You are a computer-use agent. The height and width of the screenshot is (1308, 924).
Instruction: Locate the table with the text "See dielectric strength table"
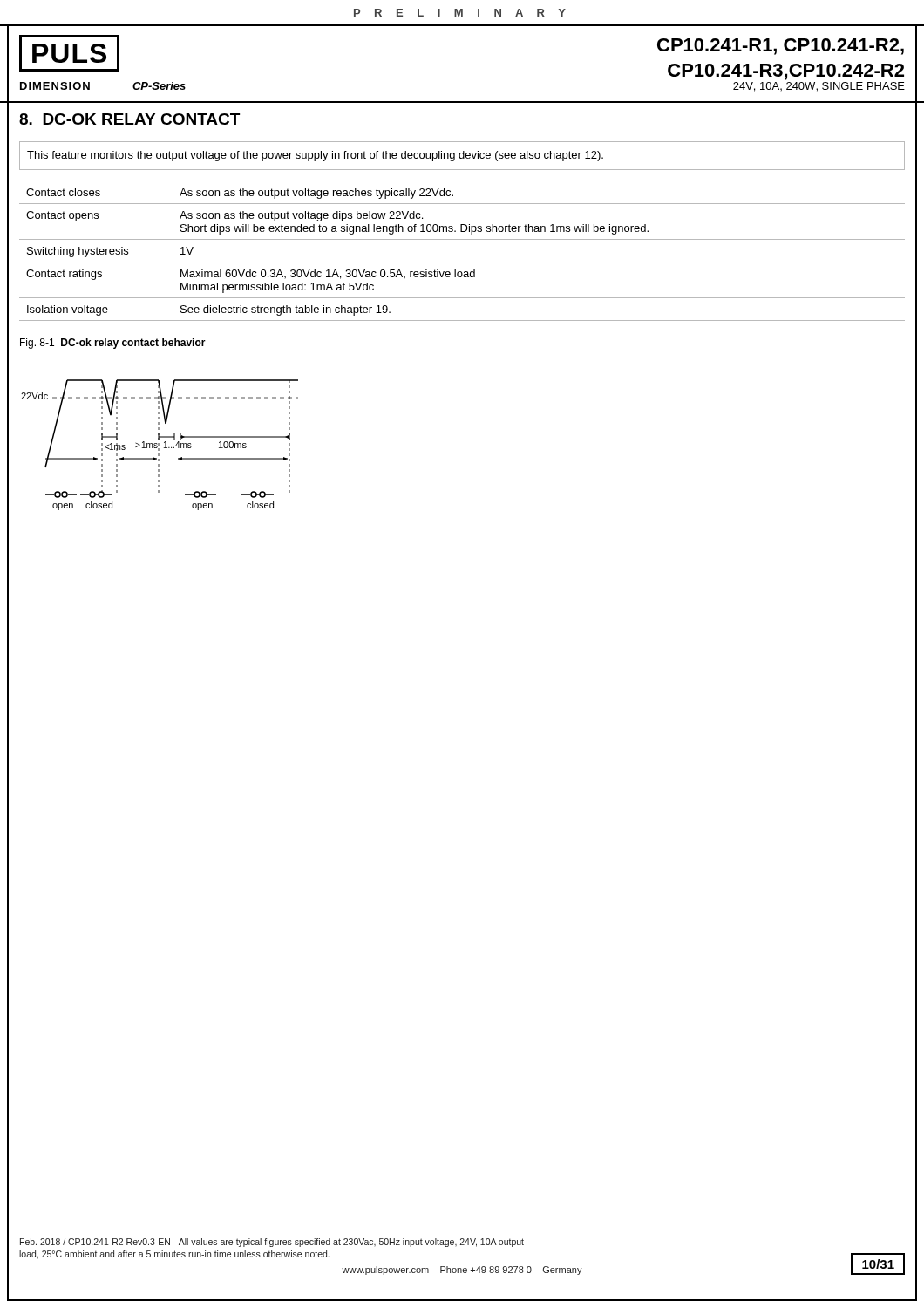(462, 251)
